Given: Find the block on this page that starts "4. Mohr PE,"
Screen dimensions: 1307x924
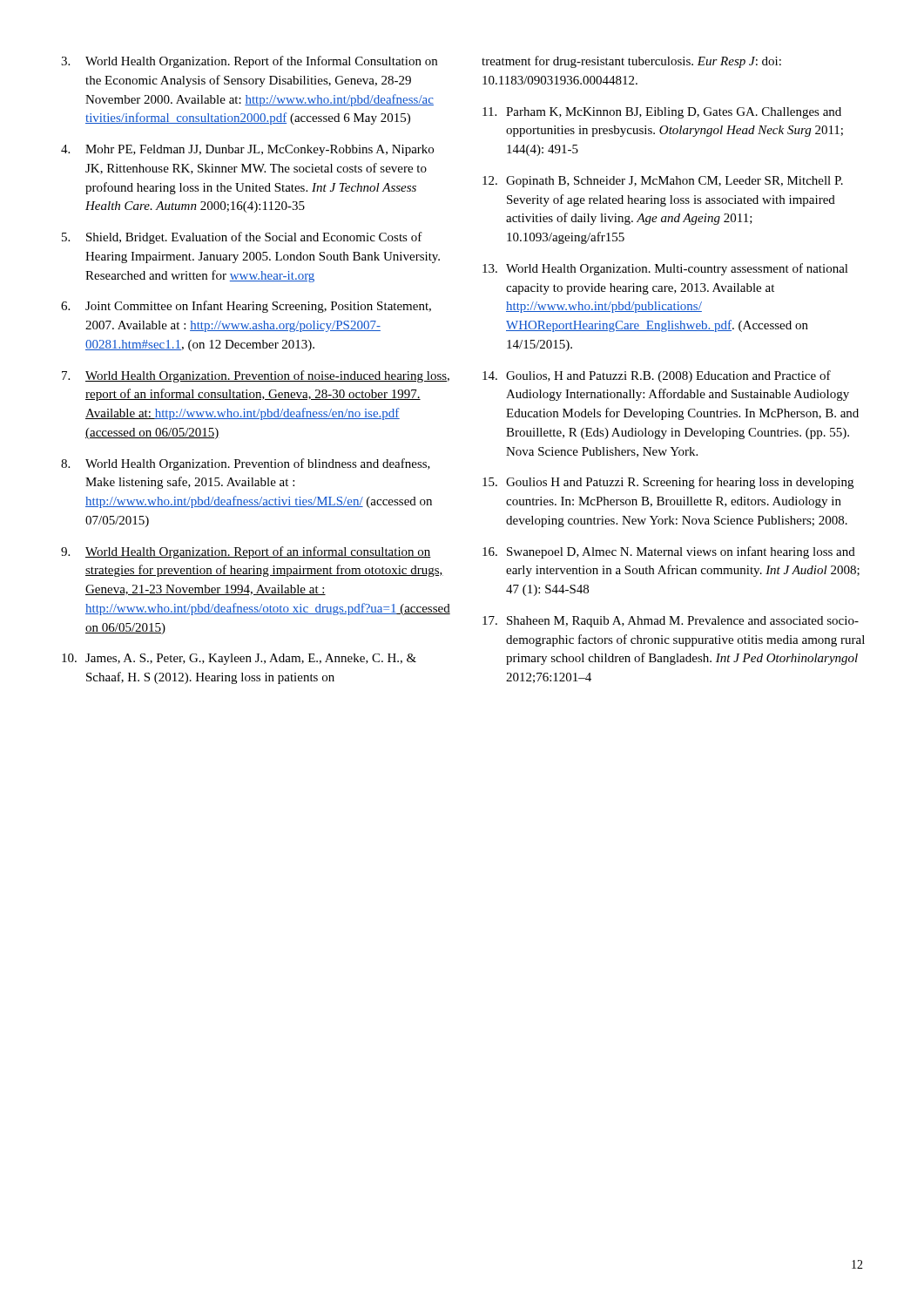Looking at the screenshot, I should coord(256,178).
